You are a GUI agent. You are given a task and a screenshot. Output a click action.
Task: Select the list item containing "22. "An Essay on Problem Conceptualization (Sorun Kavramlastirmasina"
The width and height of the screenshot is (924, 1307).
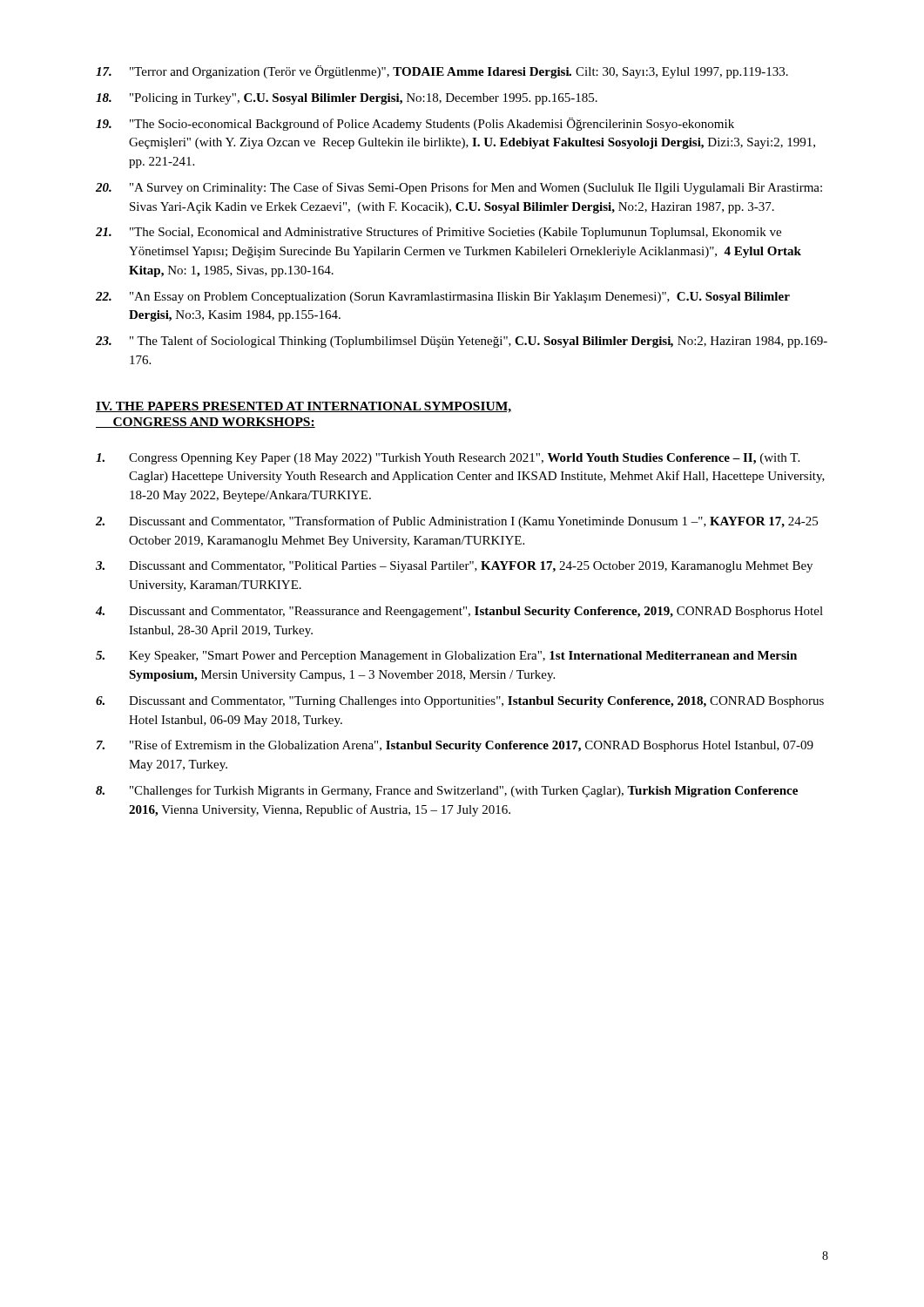(x=462, y=306)
